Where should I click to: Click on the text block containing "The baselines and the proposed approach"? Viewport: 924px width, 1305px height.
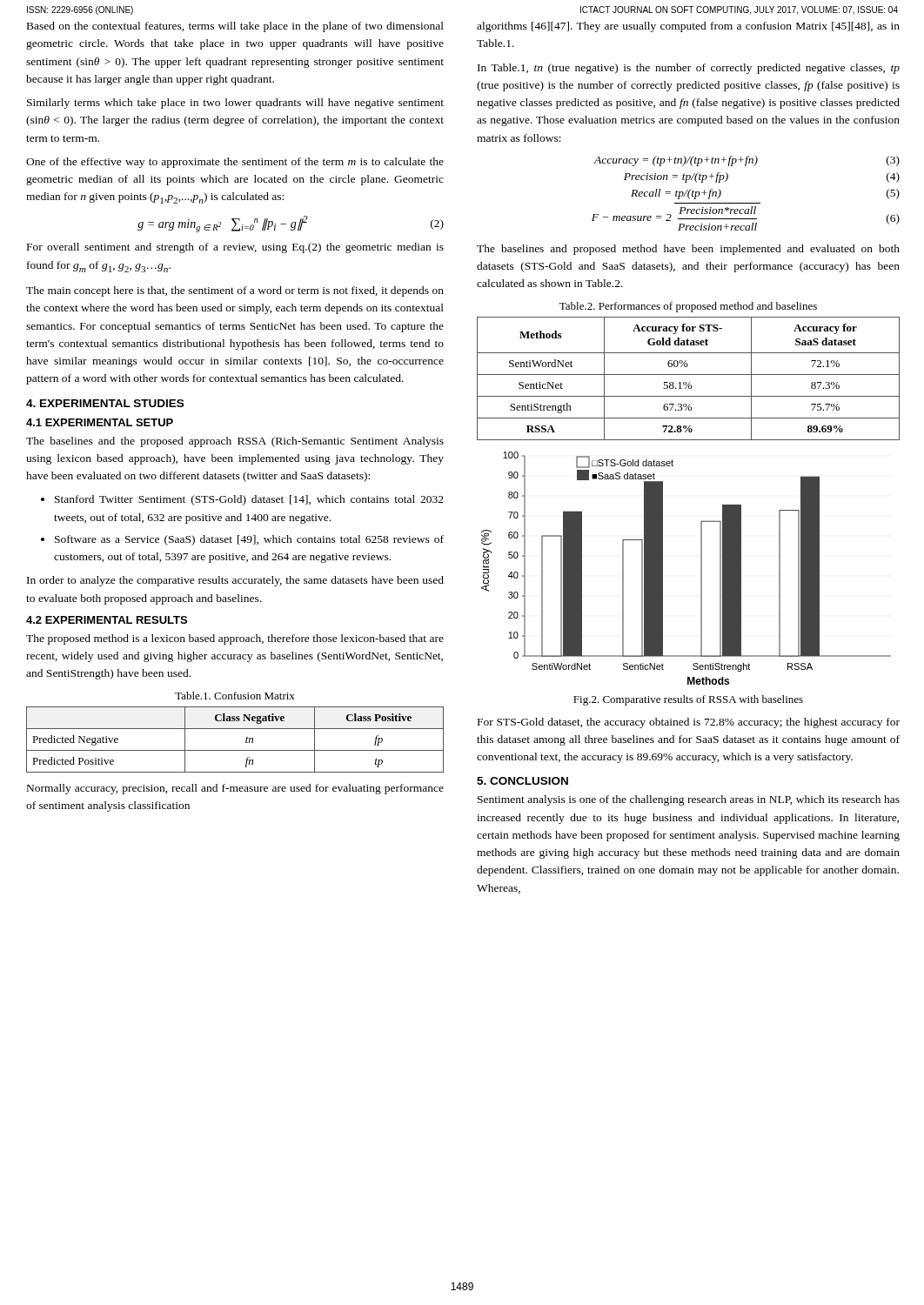(x=235, y=459)
